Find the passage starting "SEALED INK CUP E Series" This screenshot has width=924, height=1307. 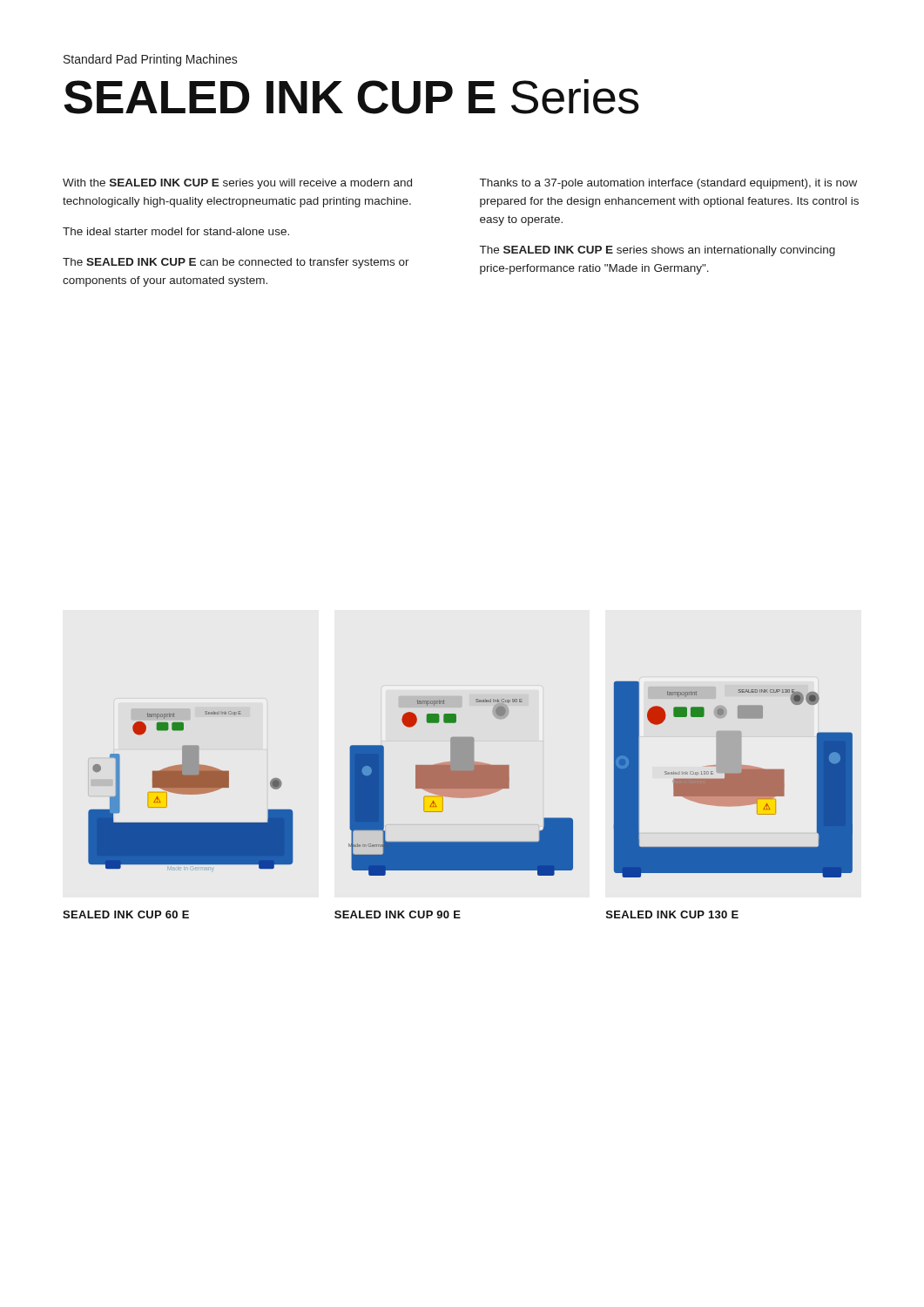[351, 97]
